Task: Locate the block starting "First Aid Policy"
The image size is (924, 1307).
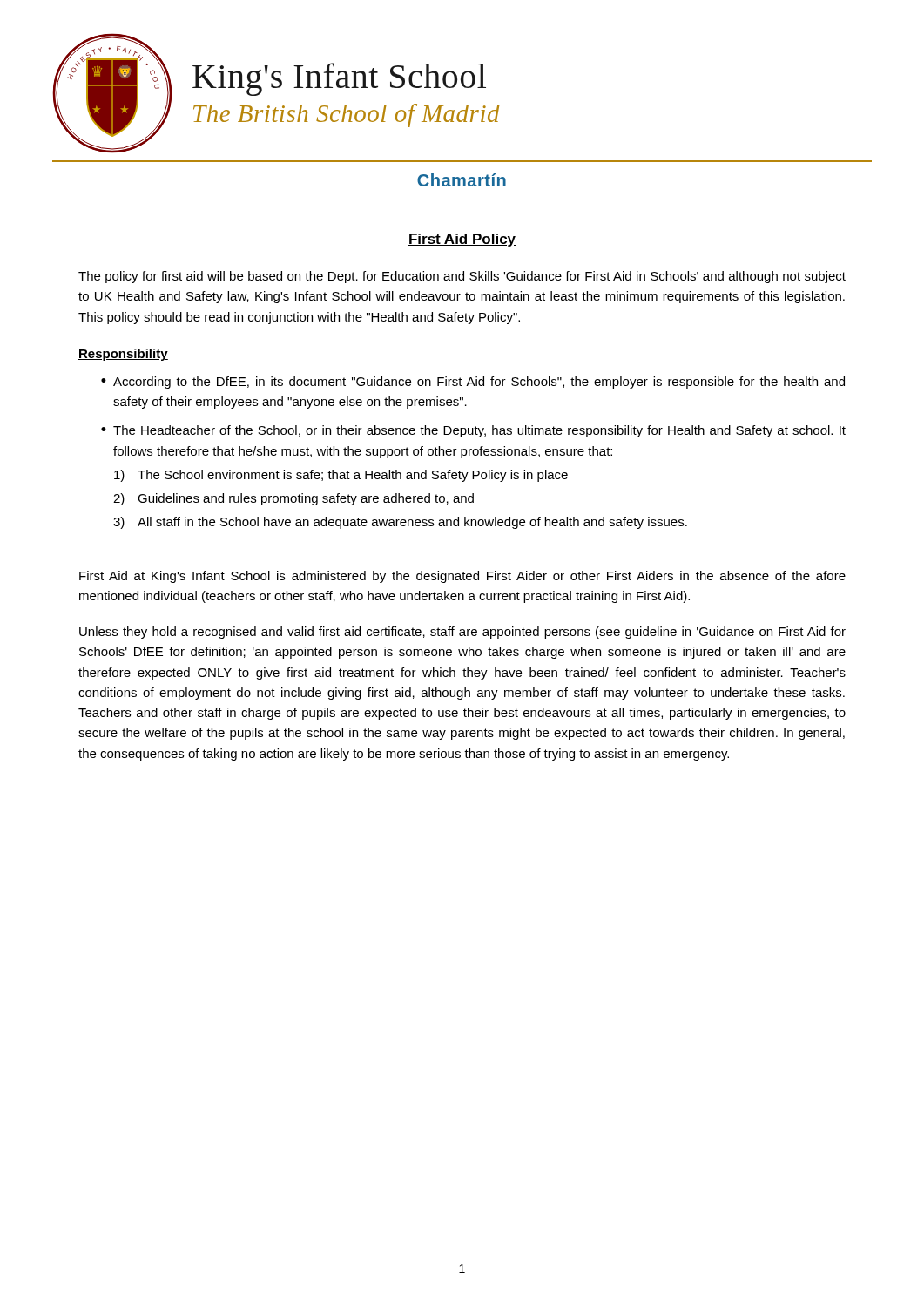Action: tap(462, 239)
